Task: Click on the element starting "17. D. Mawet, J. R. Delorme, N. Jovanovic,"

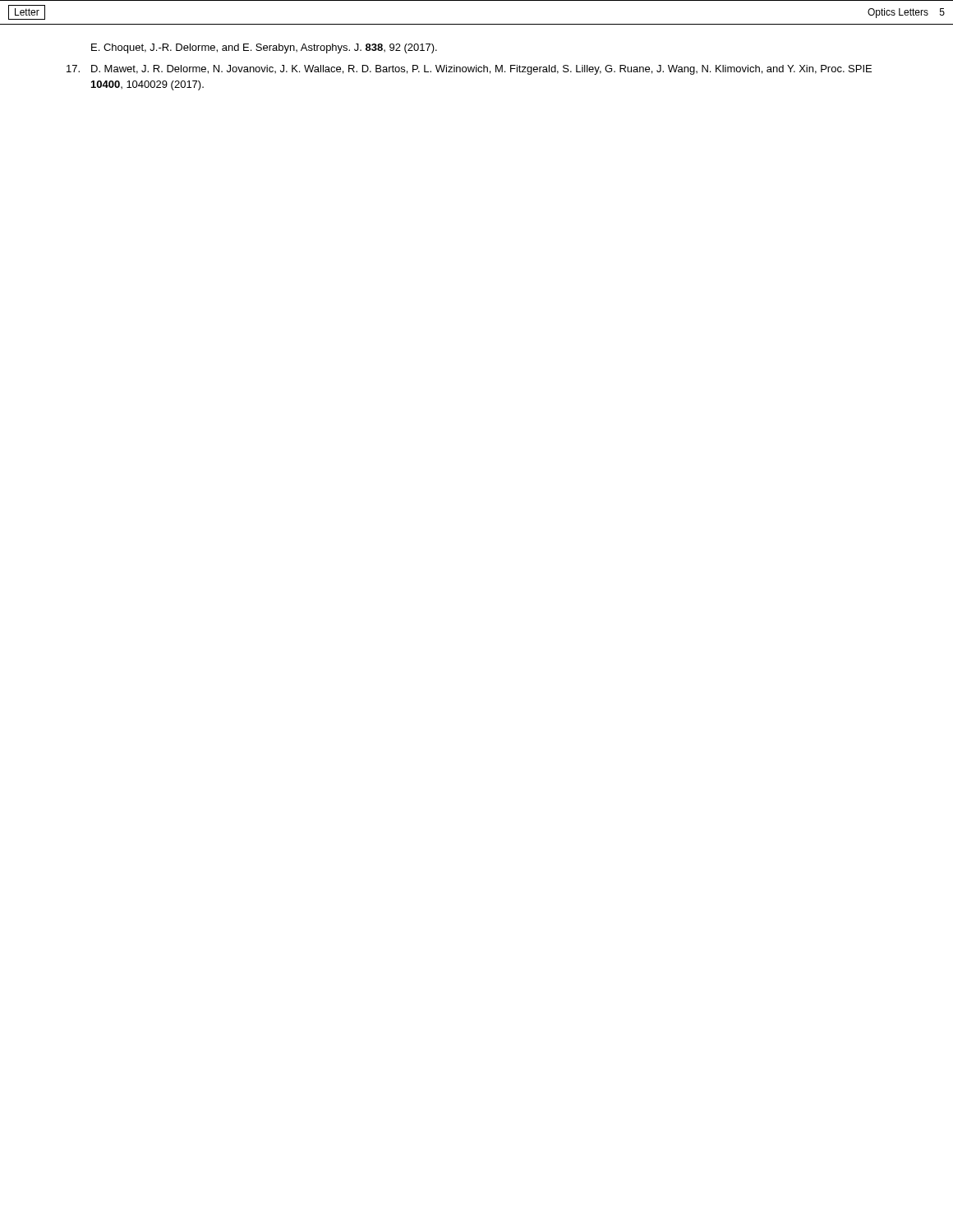Action: [x=476, y=76]
